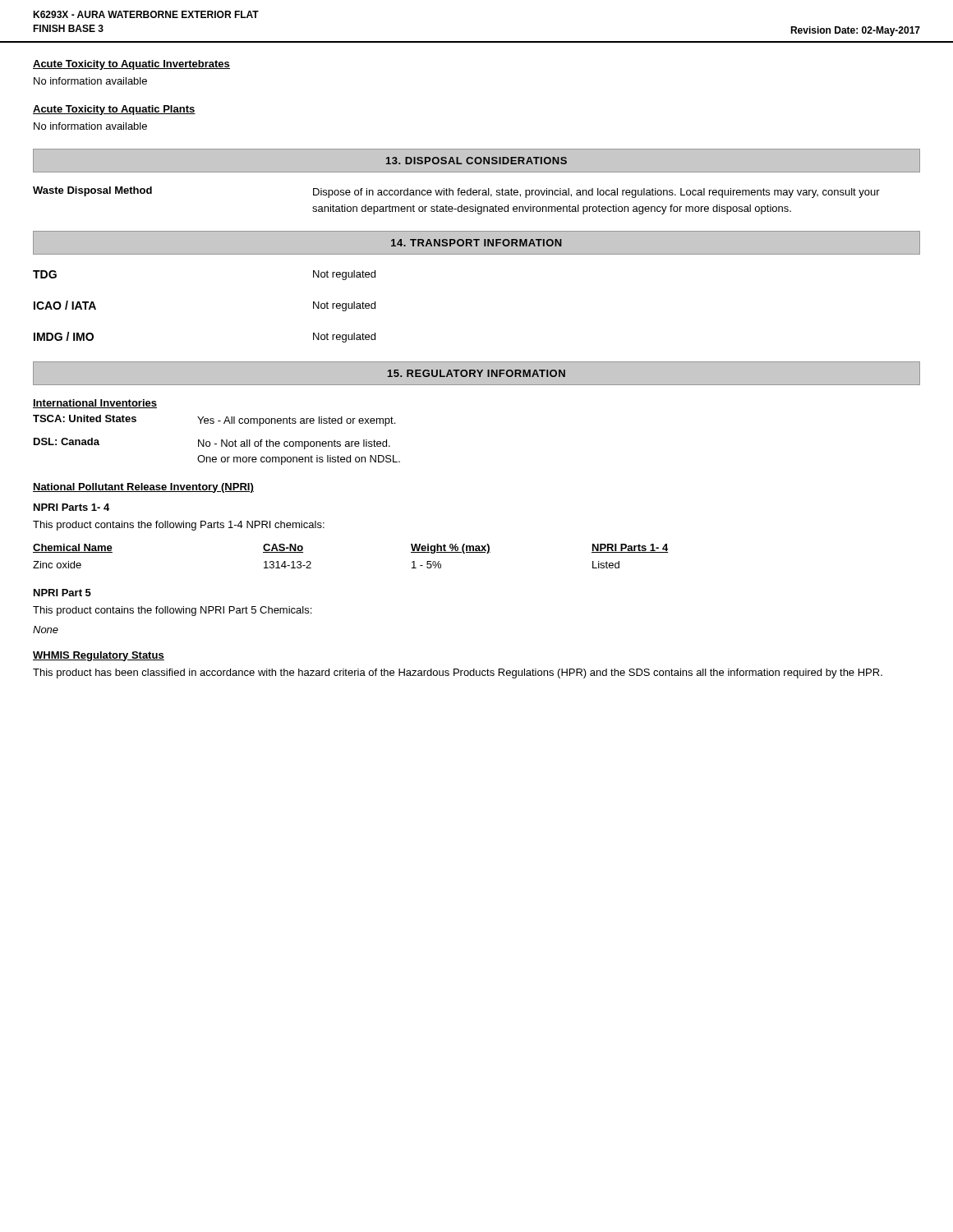Where does it say "13. DISPOSAL CONSIDERATIONS"?
Image resolution: width=953 pixels, height=1232 pixels.
click(476, 161)
